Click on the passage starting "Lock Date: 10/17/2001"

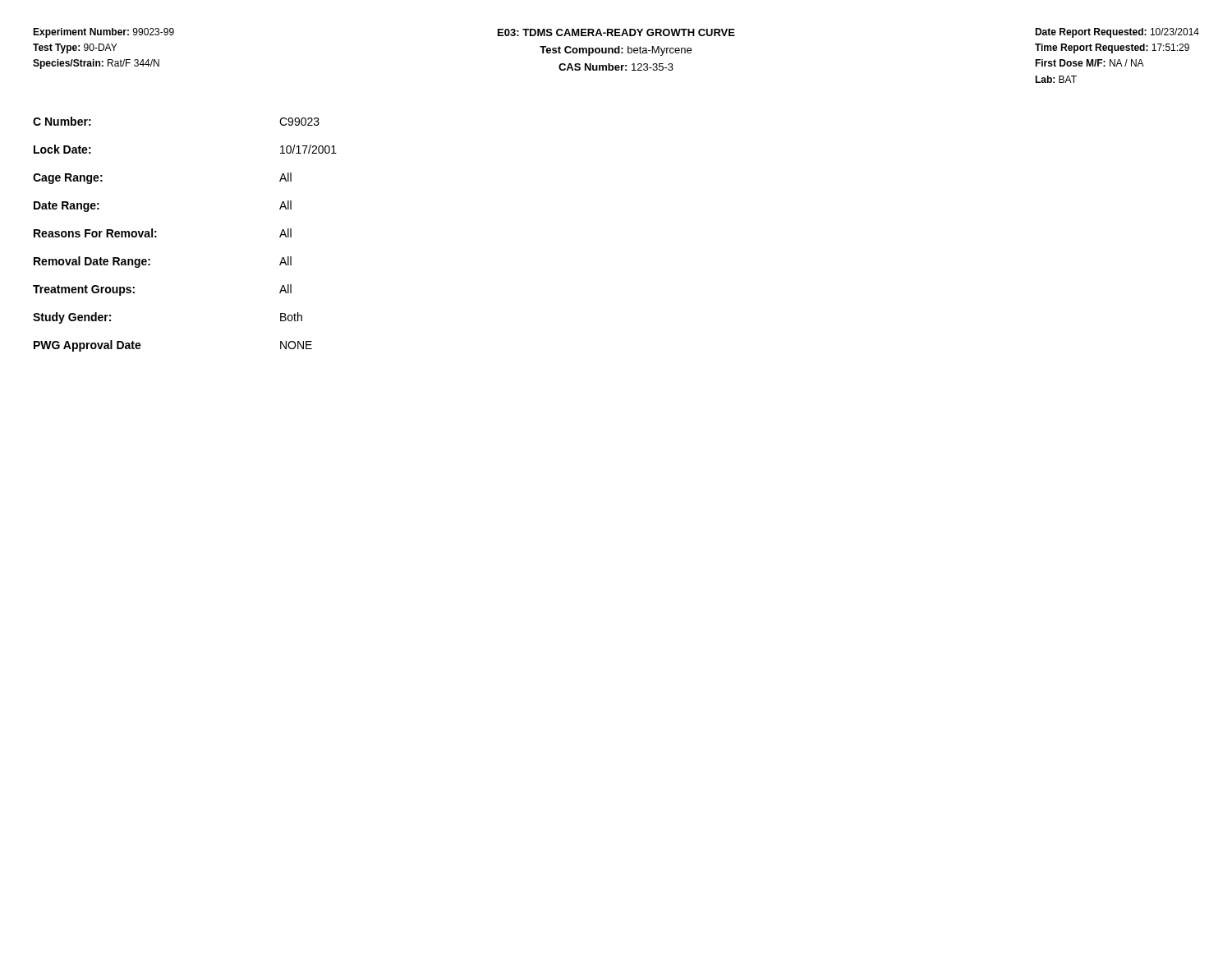[65, 149]
